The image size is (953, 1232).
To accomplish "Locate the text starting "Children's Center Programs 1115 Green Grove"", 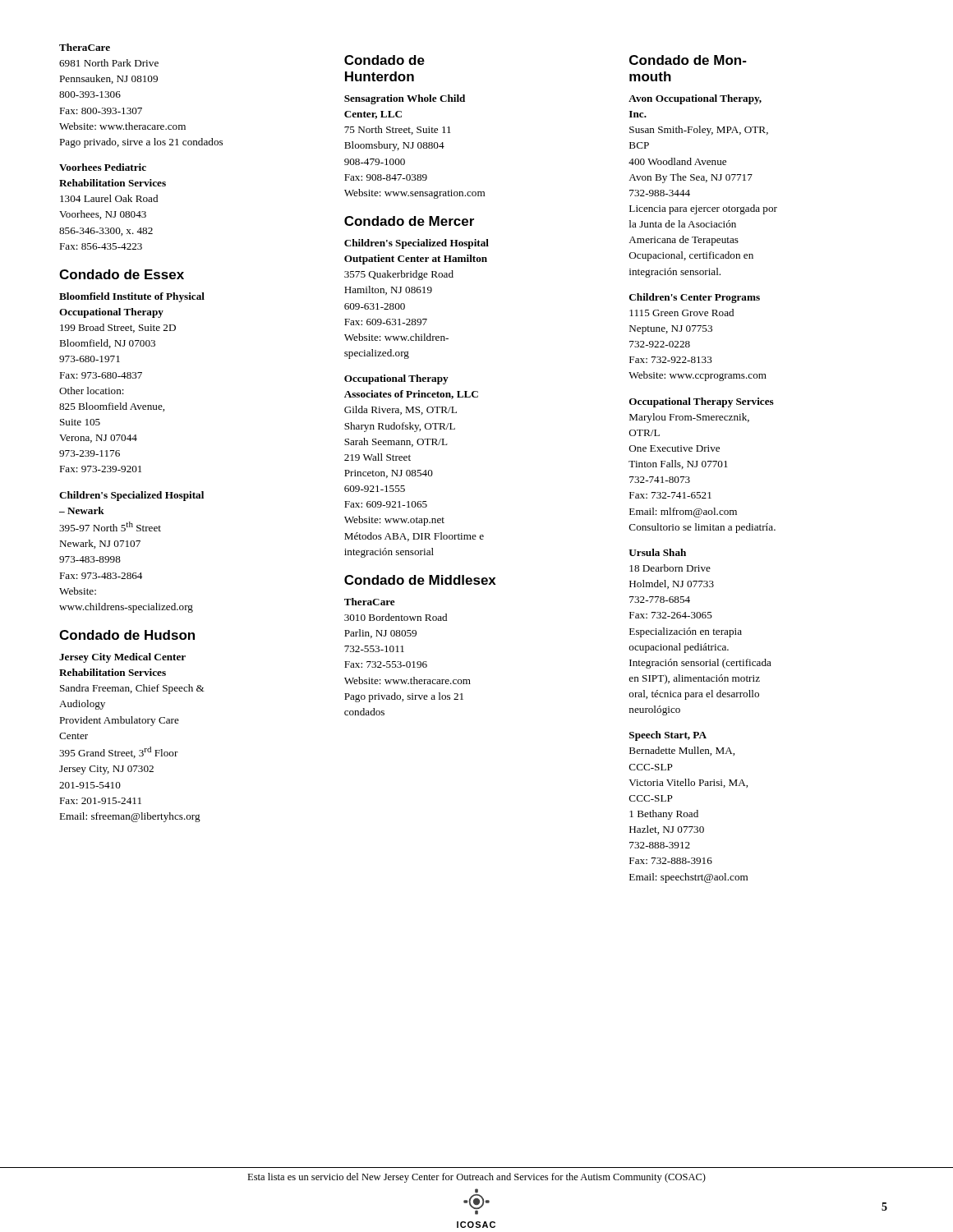I will point(698,336).
